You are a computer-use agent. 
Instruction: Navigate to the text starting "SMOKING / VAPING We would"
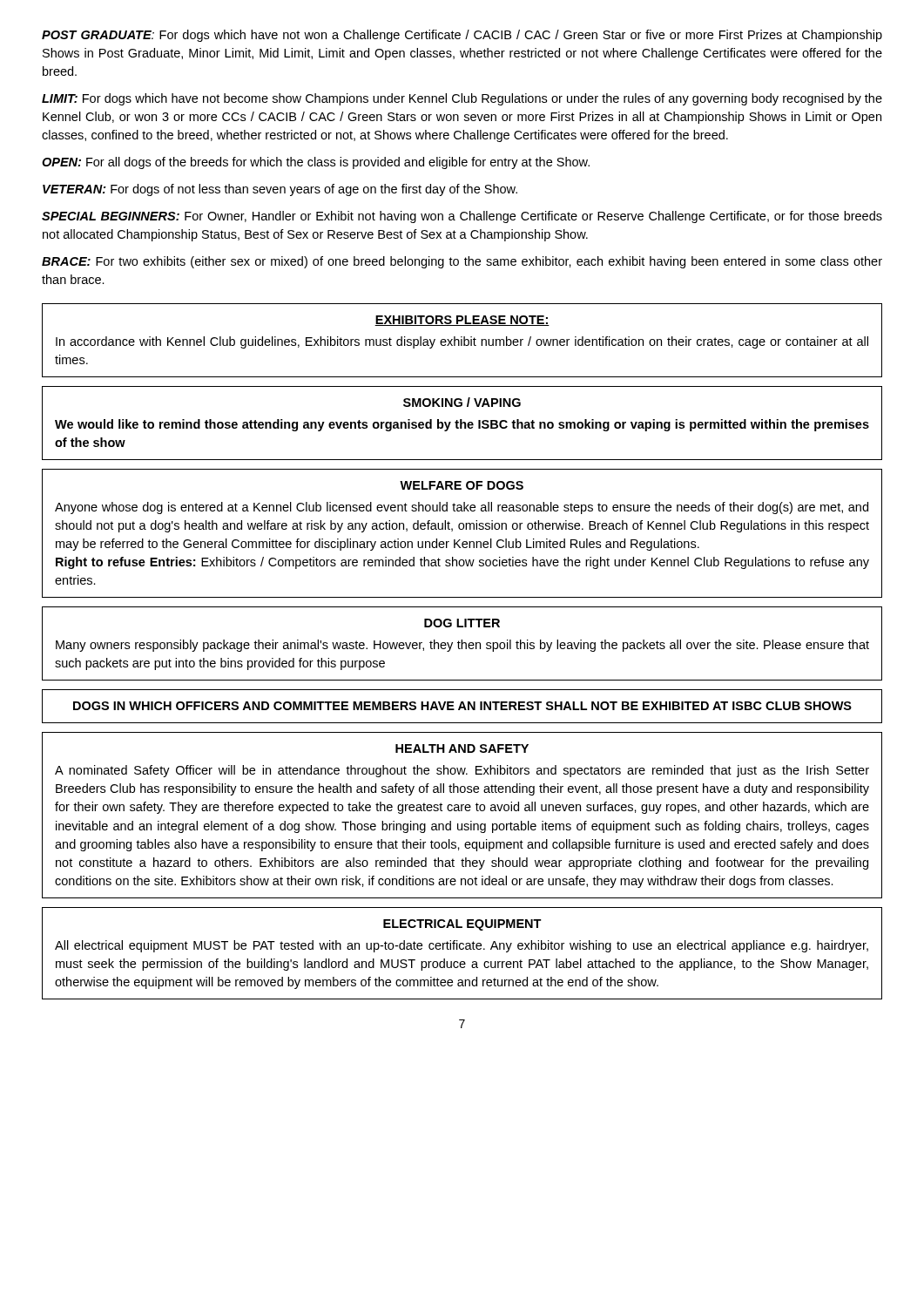pos(462,423)
